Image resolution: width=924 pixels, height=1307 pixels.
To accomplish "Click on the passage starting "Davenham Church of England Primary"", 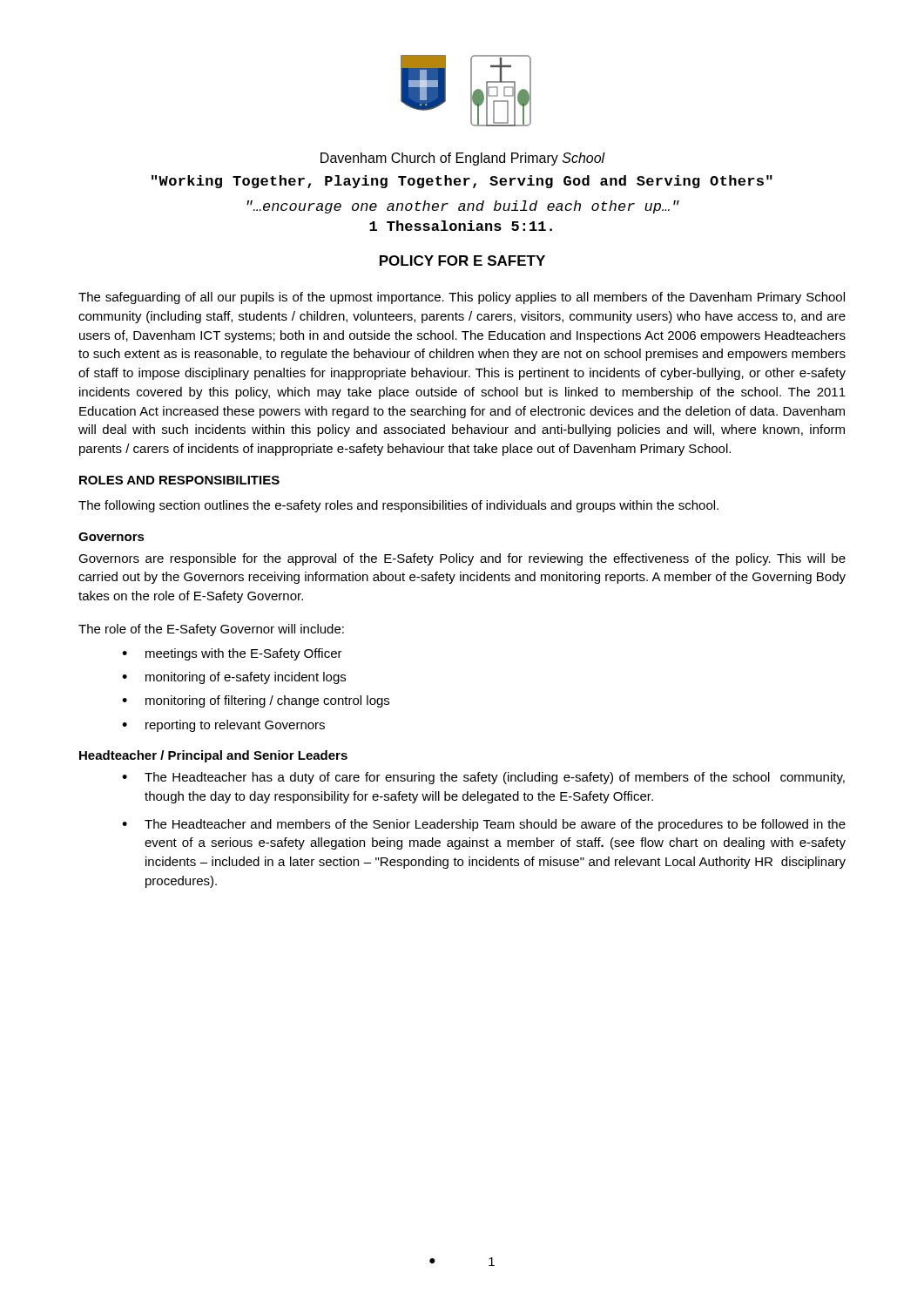I will [462, 158].
